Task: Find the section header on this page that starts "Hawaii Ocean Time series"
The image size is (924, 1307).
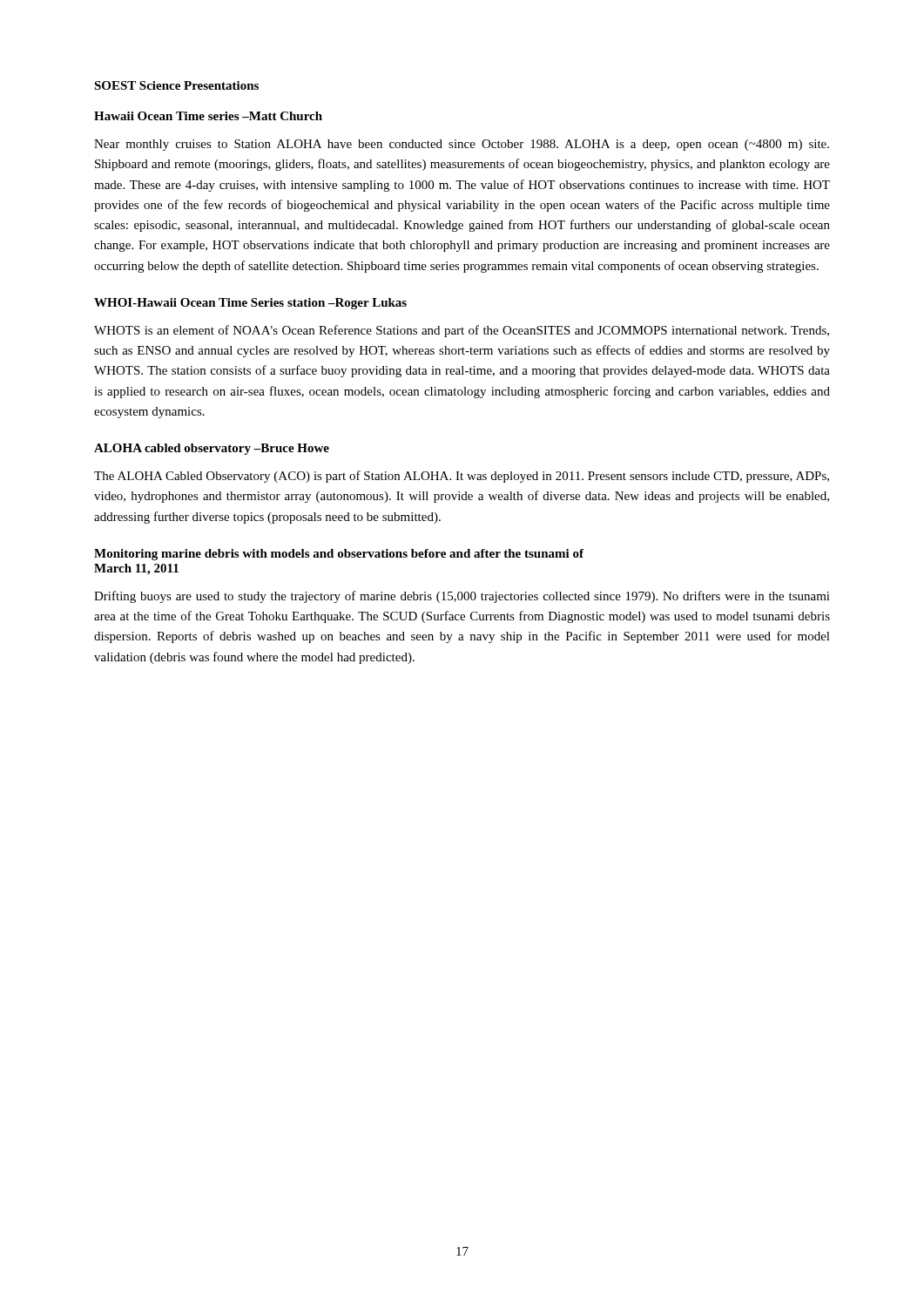Action: (208, 116)
